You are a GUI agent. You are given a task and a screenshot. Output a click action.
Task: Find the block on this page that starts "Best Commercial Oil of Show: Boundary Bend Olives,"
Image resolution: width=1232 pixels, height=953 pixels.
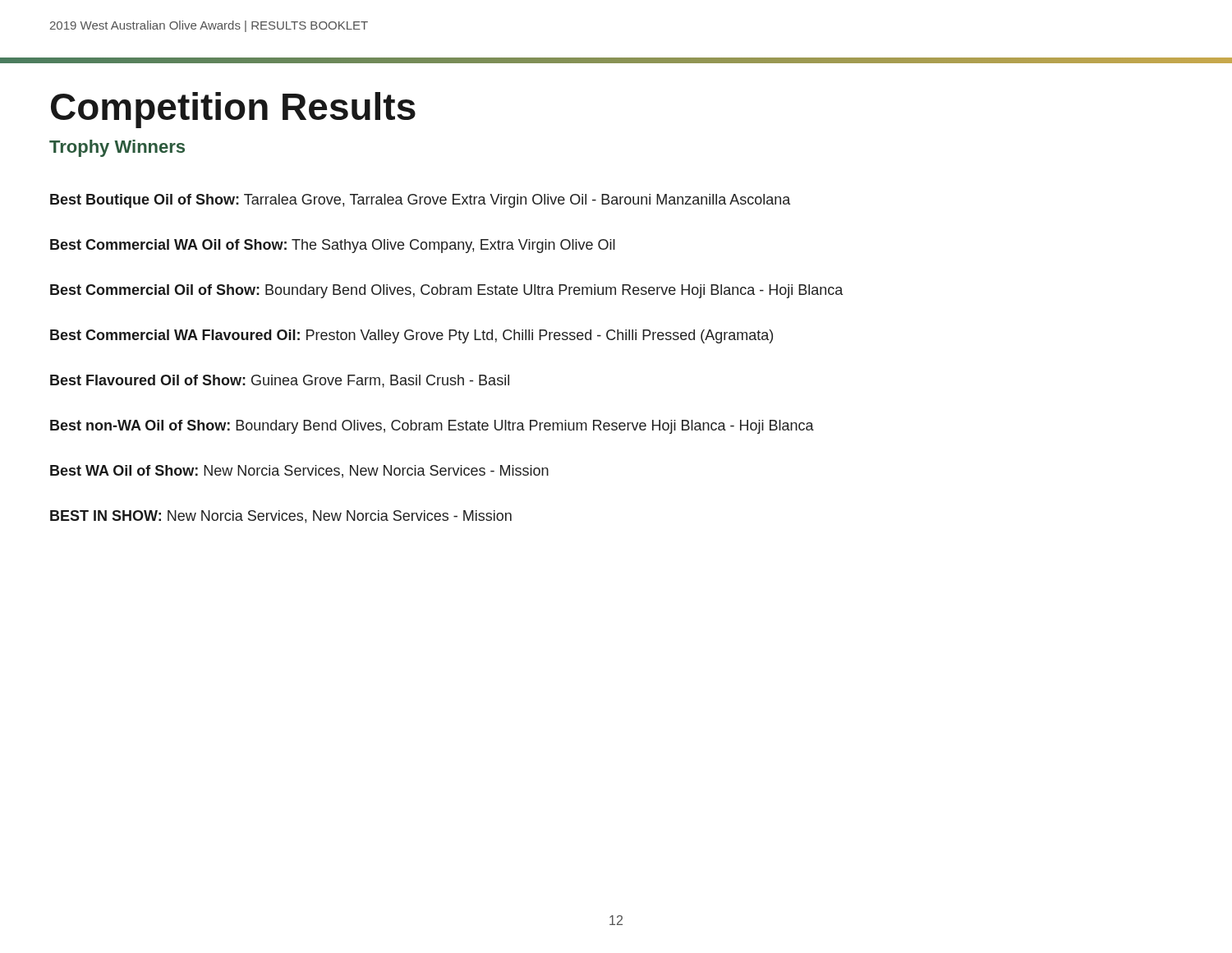click(446, 290)
